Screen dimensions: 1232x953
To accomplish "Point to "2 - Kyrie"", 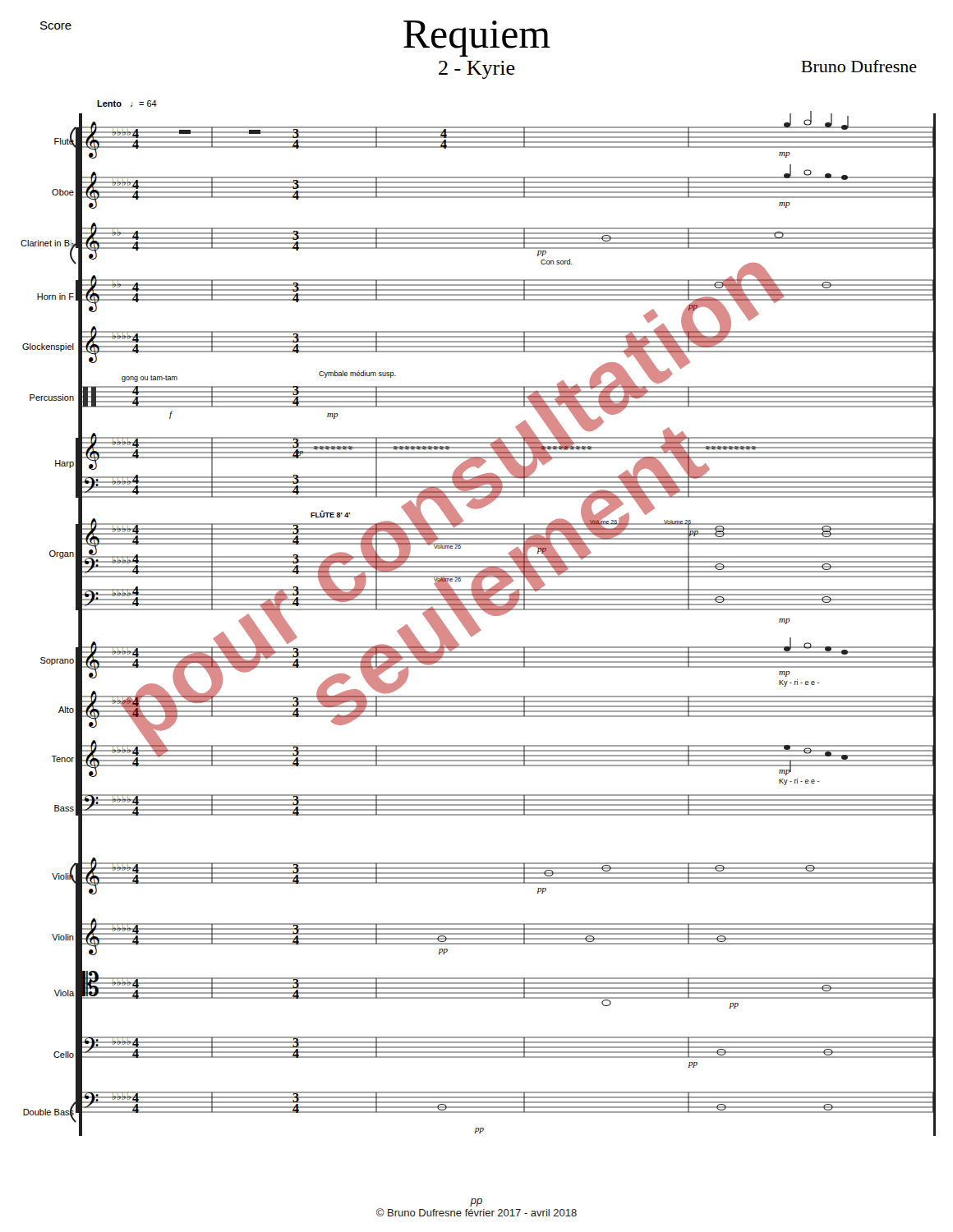I will pyautogui.click(x=476, y=68).
